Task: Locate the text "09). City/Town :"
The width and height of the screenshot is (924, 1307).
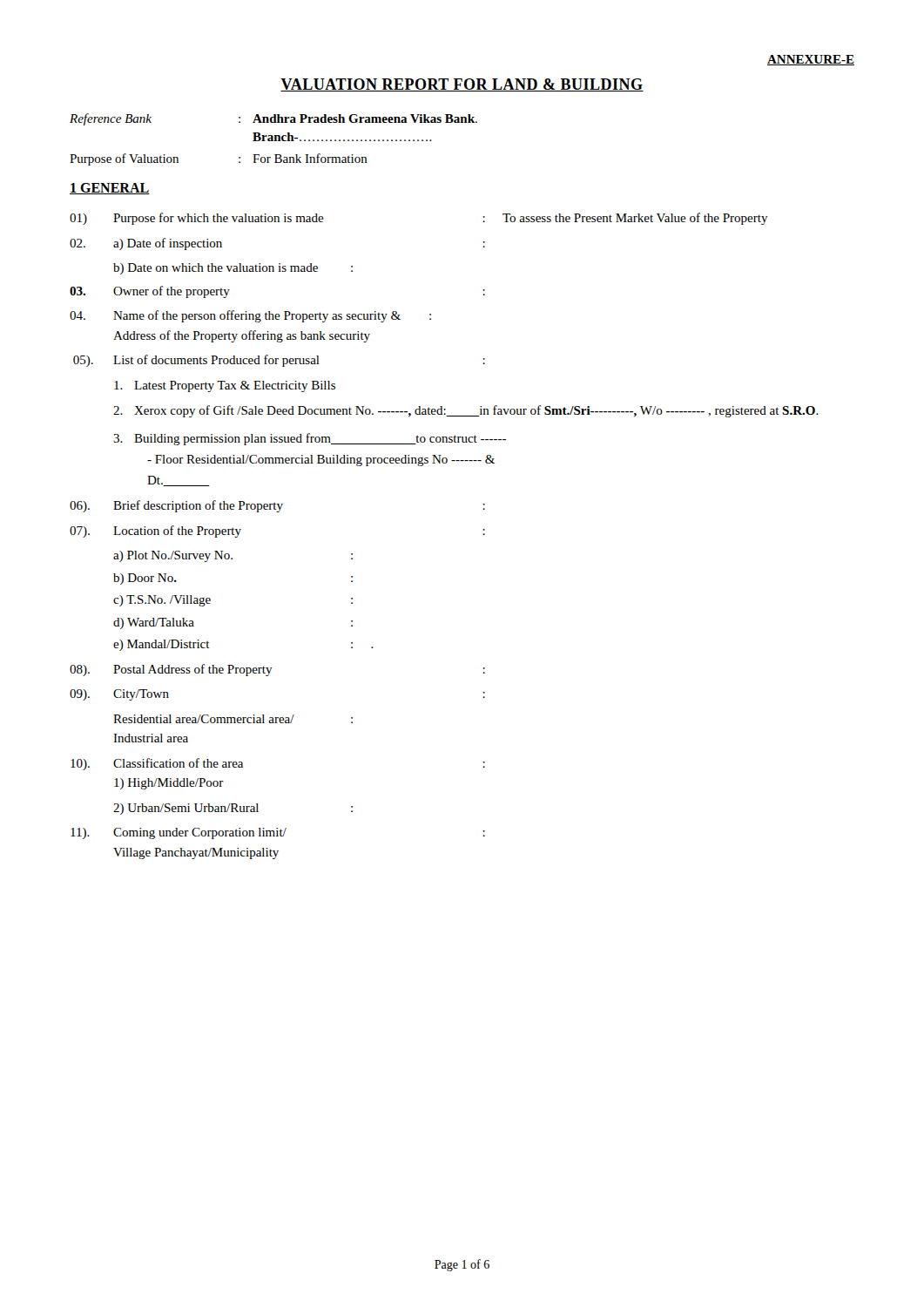Action: [132, 695]
